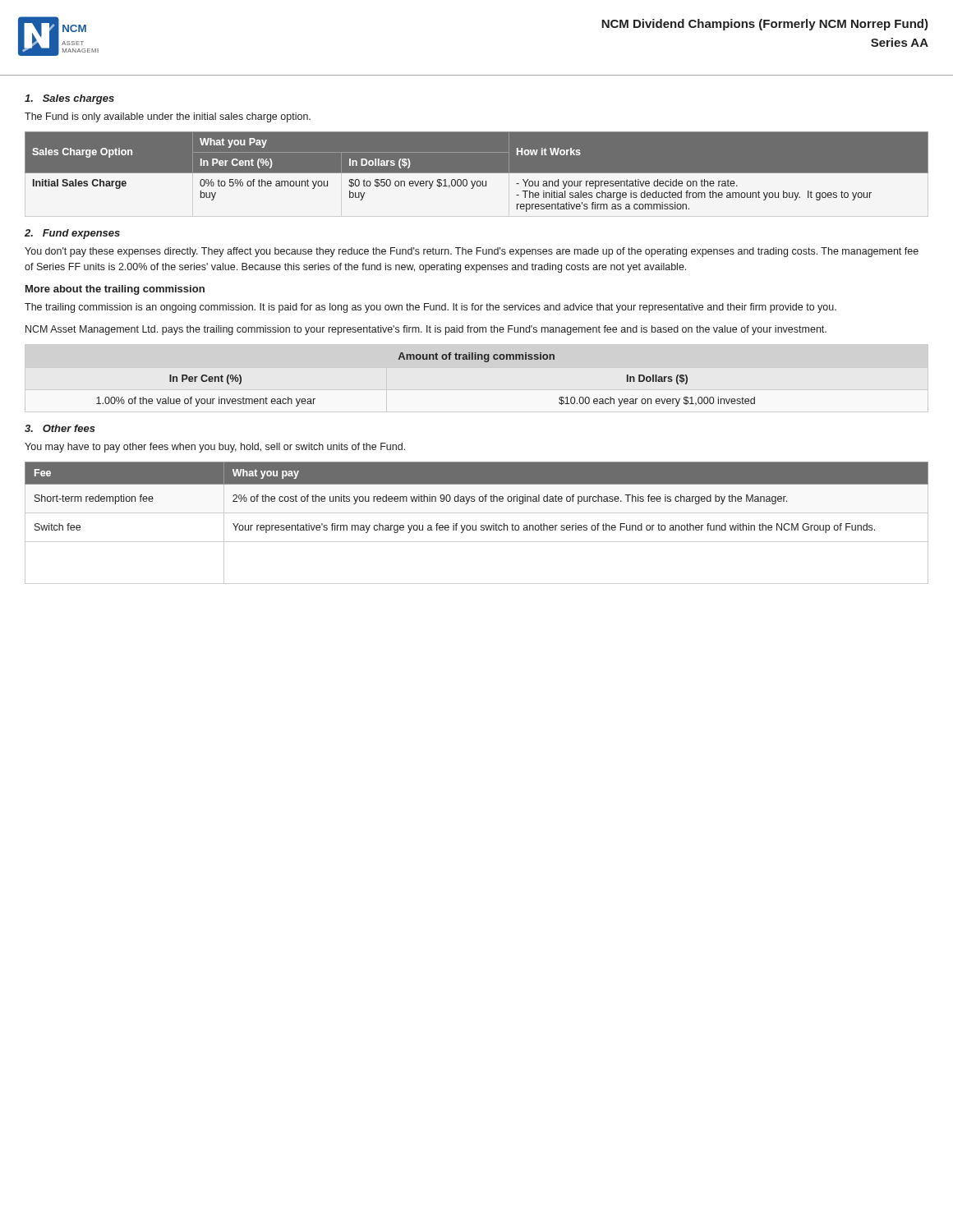This screenshot has height=1232, width=953.
Task: Click on the table containing "$0 to $50 on every"
Action: (x=476, y=174)
